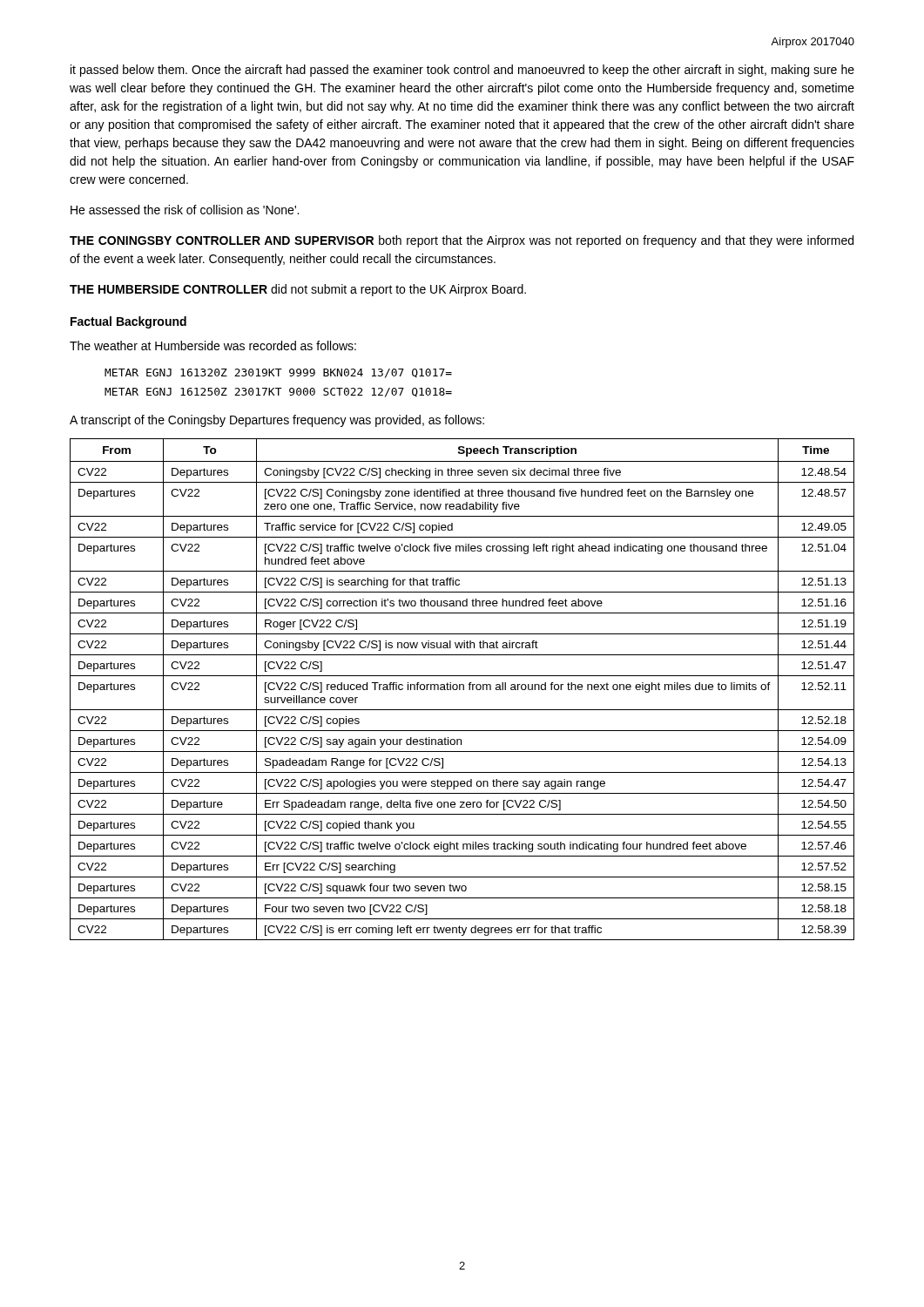The width and height of the screenshot is (924, 1307).
Task: Locate the text block starting "Factual Background"
Action: [128, 322]
